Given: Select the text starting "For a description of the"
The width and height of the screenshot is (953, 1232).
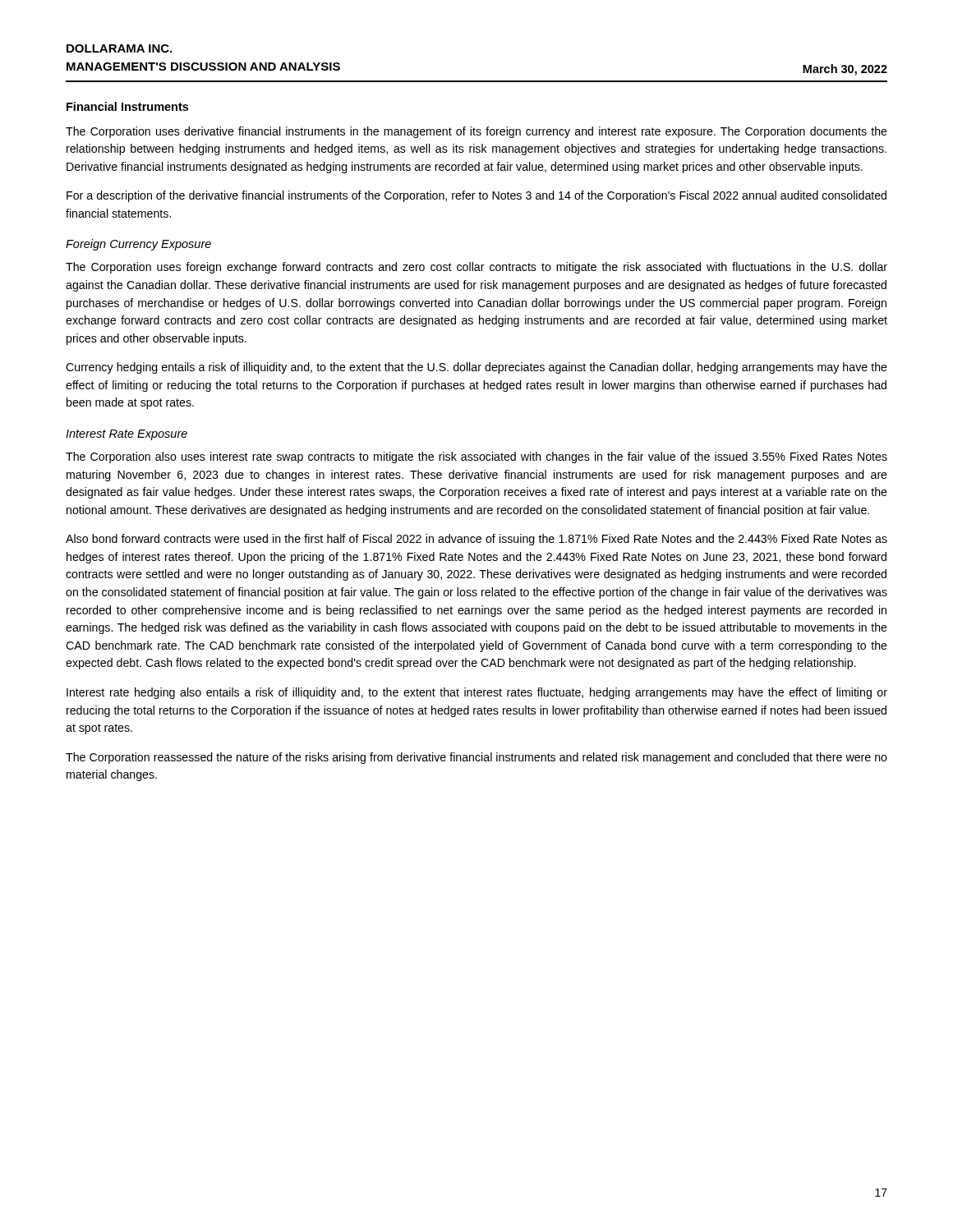Looking at the screenshot, I should point(476,205).
